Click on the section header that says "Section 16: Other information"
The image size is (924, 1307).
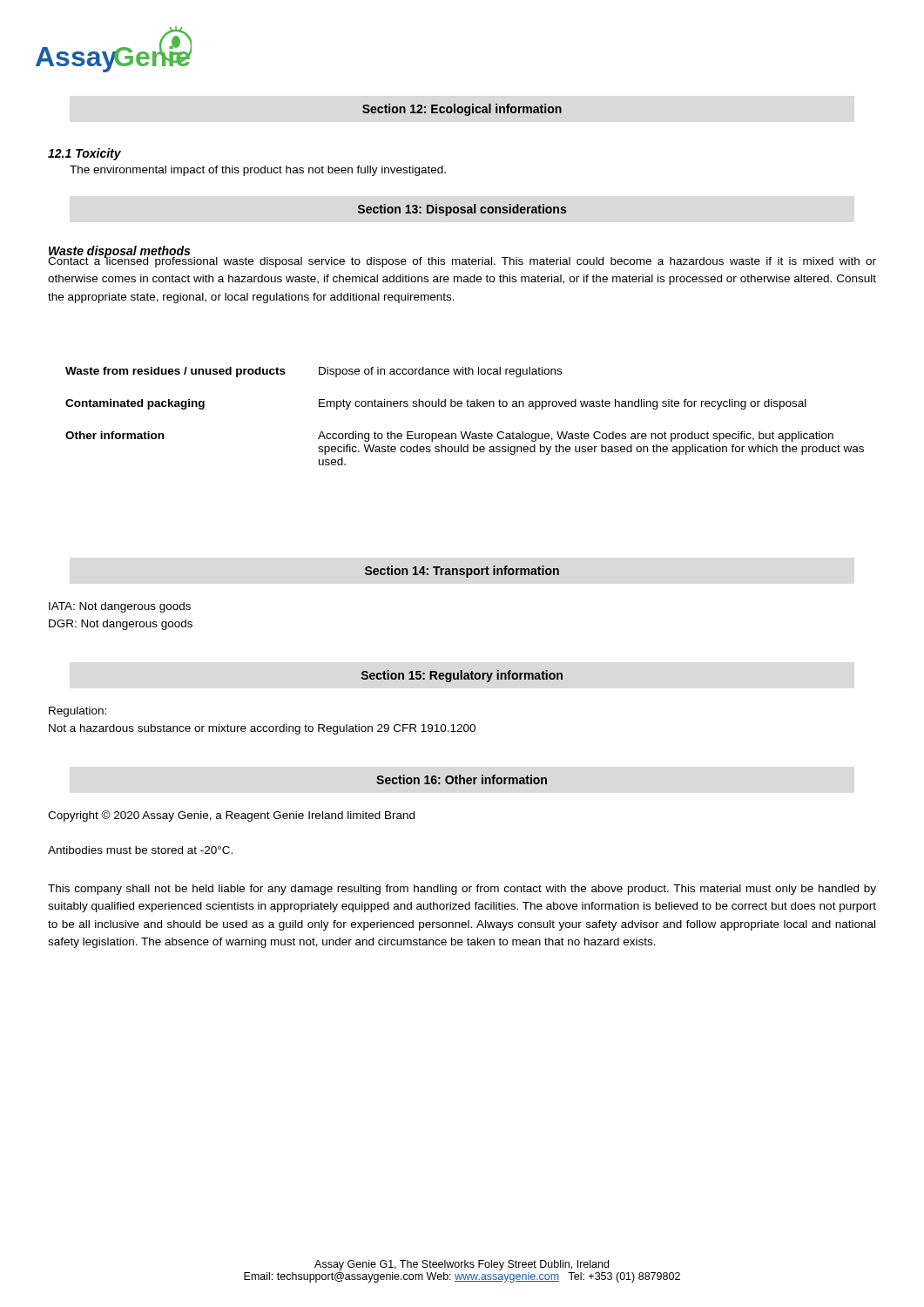click(462, 780)
